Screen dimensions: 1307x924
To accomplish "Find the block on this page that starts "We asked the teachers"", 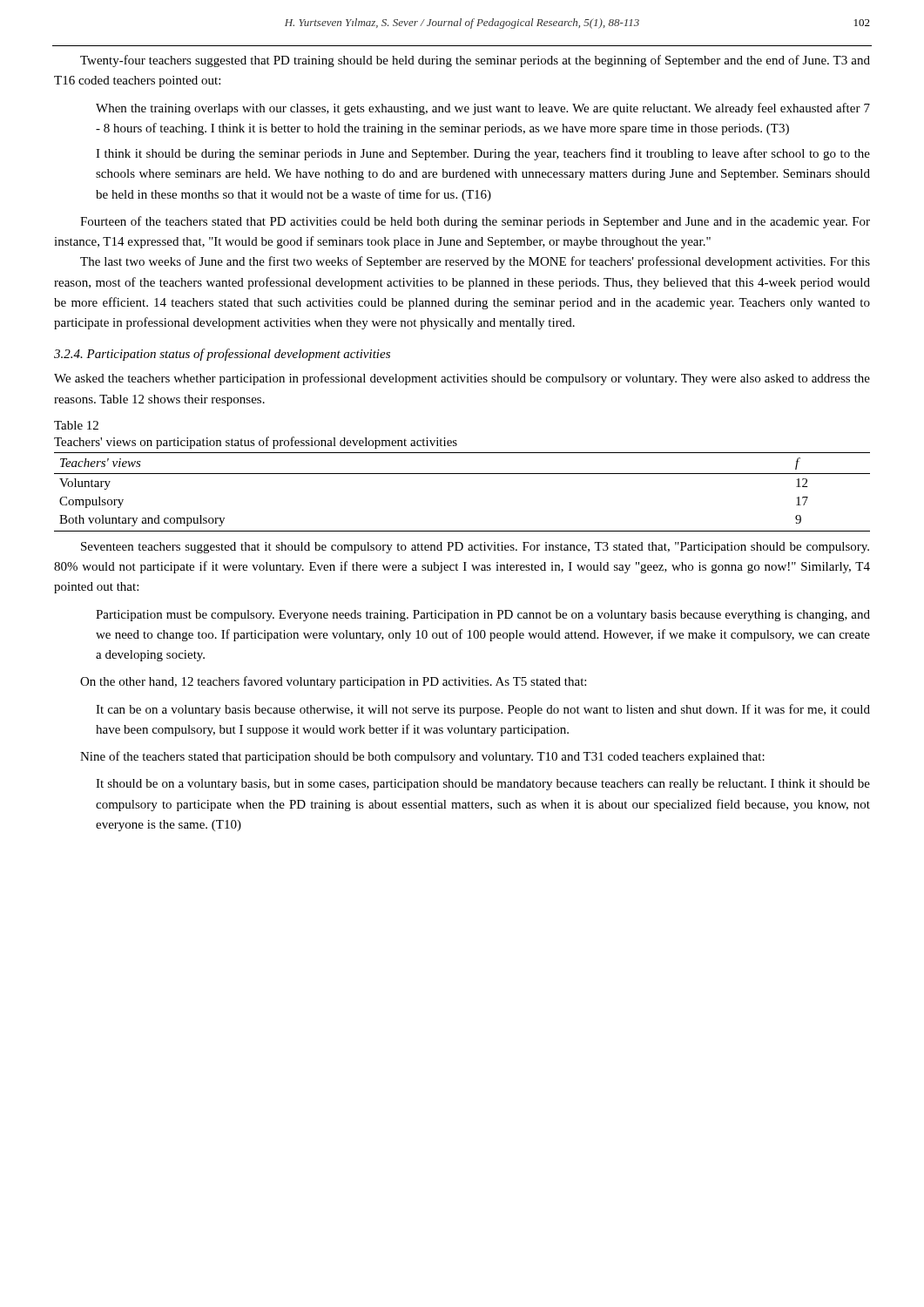I will tap(462, 389).
